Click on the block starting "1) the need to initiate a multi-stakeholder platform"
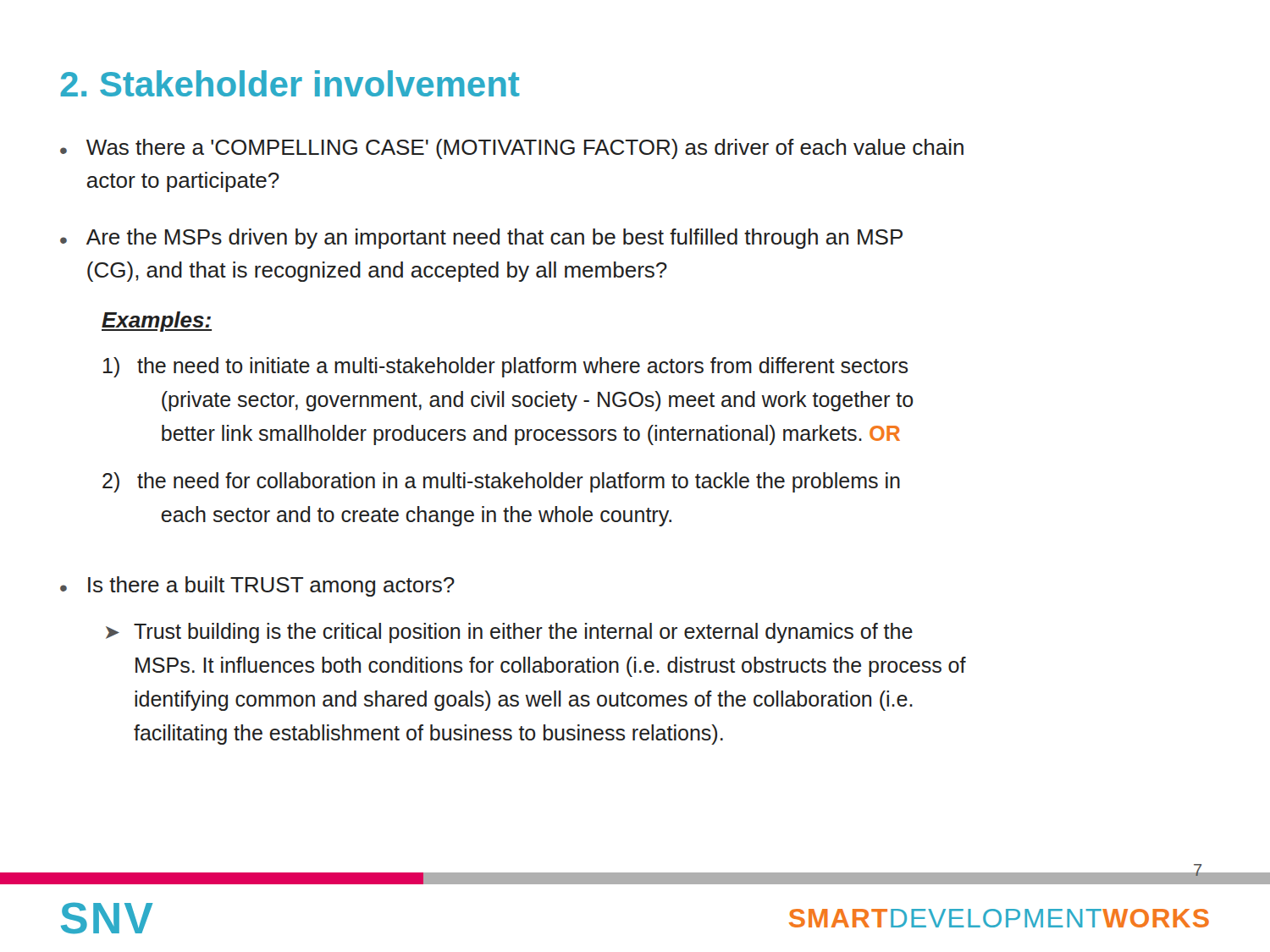This screenshot has width=1270, height=952. coord(508,400)
